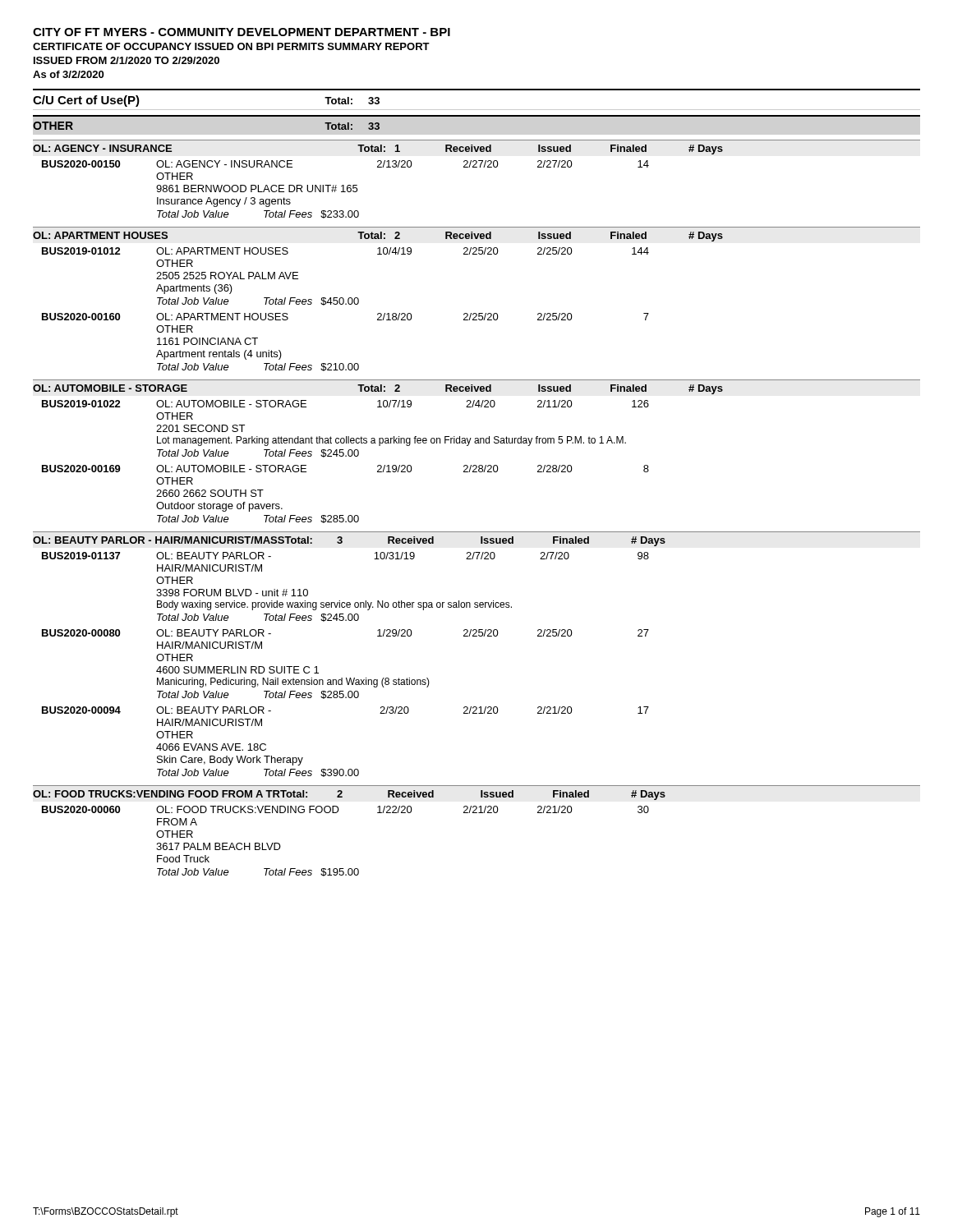The width and height of the screenshot is (953, 1232).
Task: Select the region starting "As of 3/2/2020"
Action: (x=68, y=74)
